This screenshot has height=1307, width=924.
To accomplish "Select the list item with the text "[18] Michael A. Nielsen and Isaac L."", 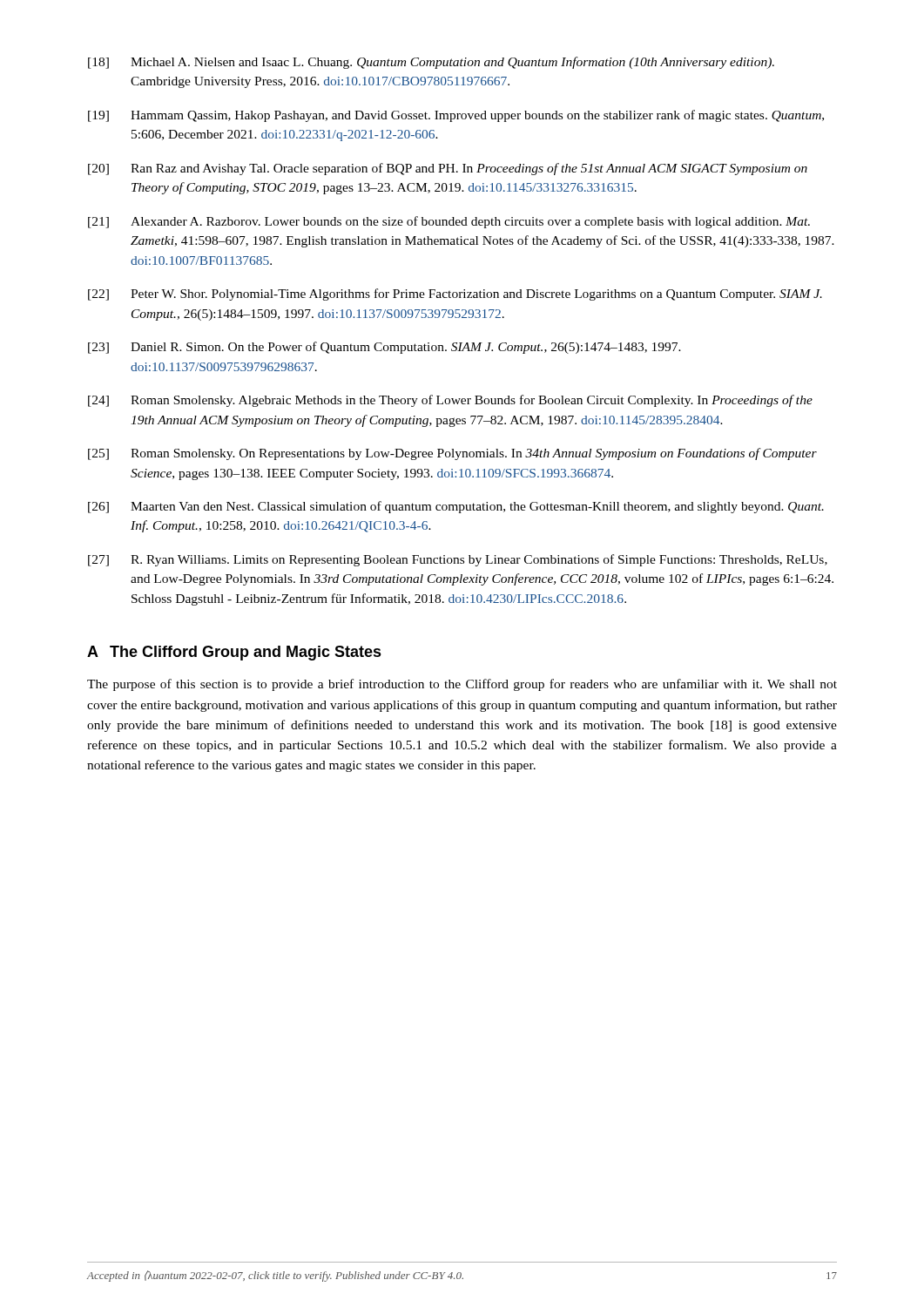I will 462,72.
